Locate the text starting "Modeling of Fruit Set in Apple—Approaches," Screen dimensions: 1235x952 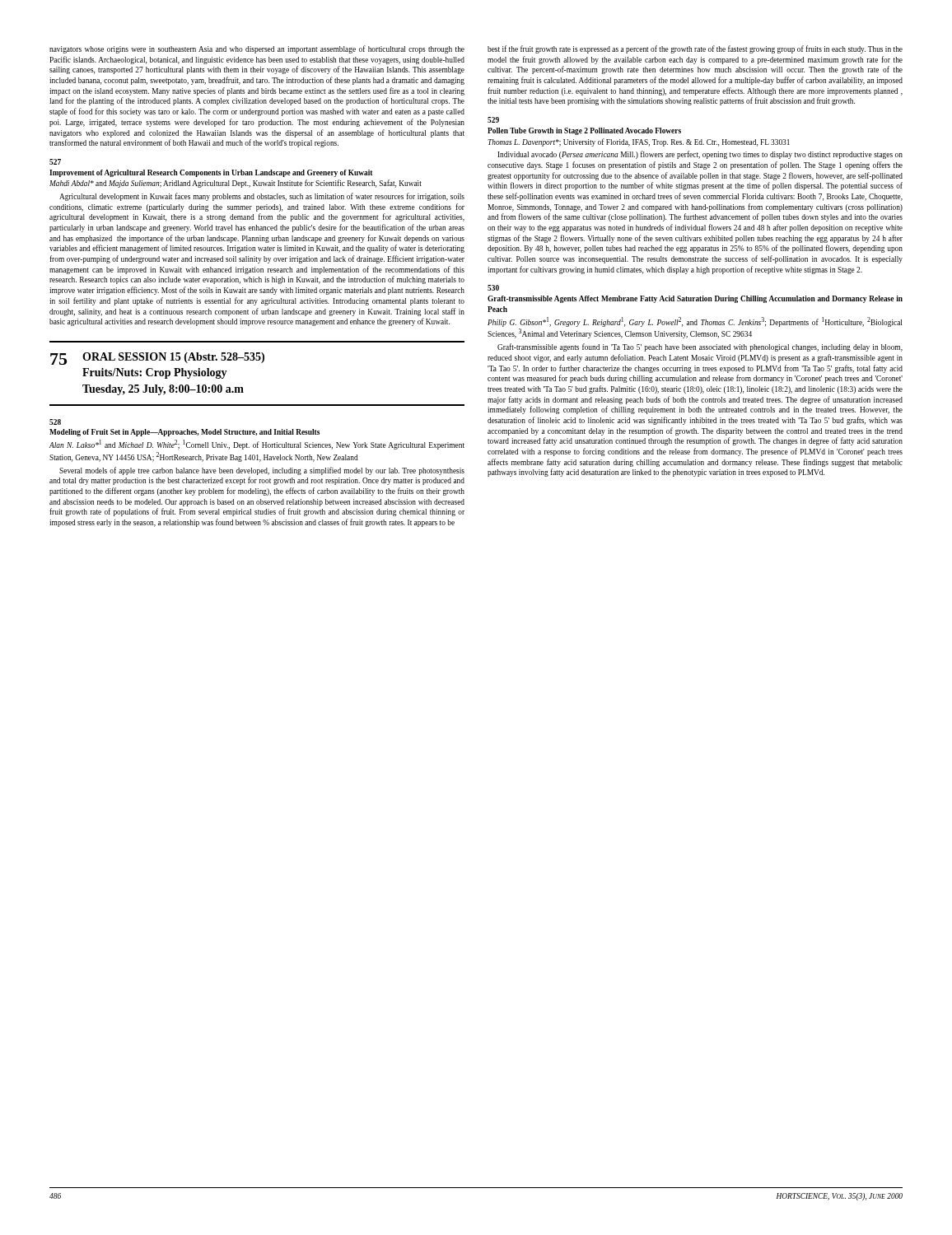[257, 433]
